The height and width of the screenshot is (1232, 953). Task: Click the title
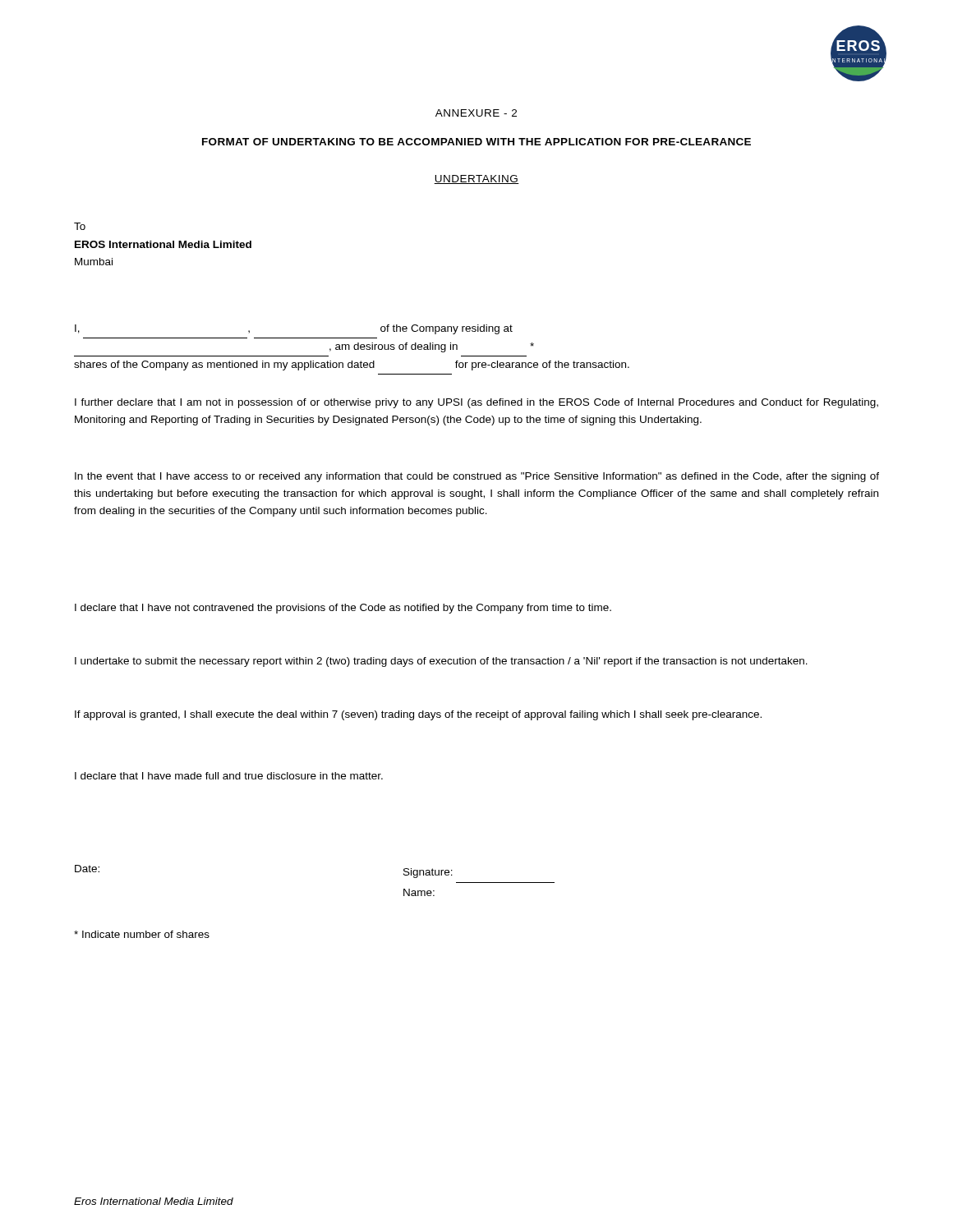(476, 113)
